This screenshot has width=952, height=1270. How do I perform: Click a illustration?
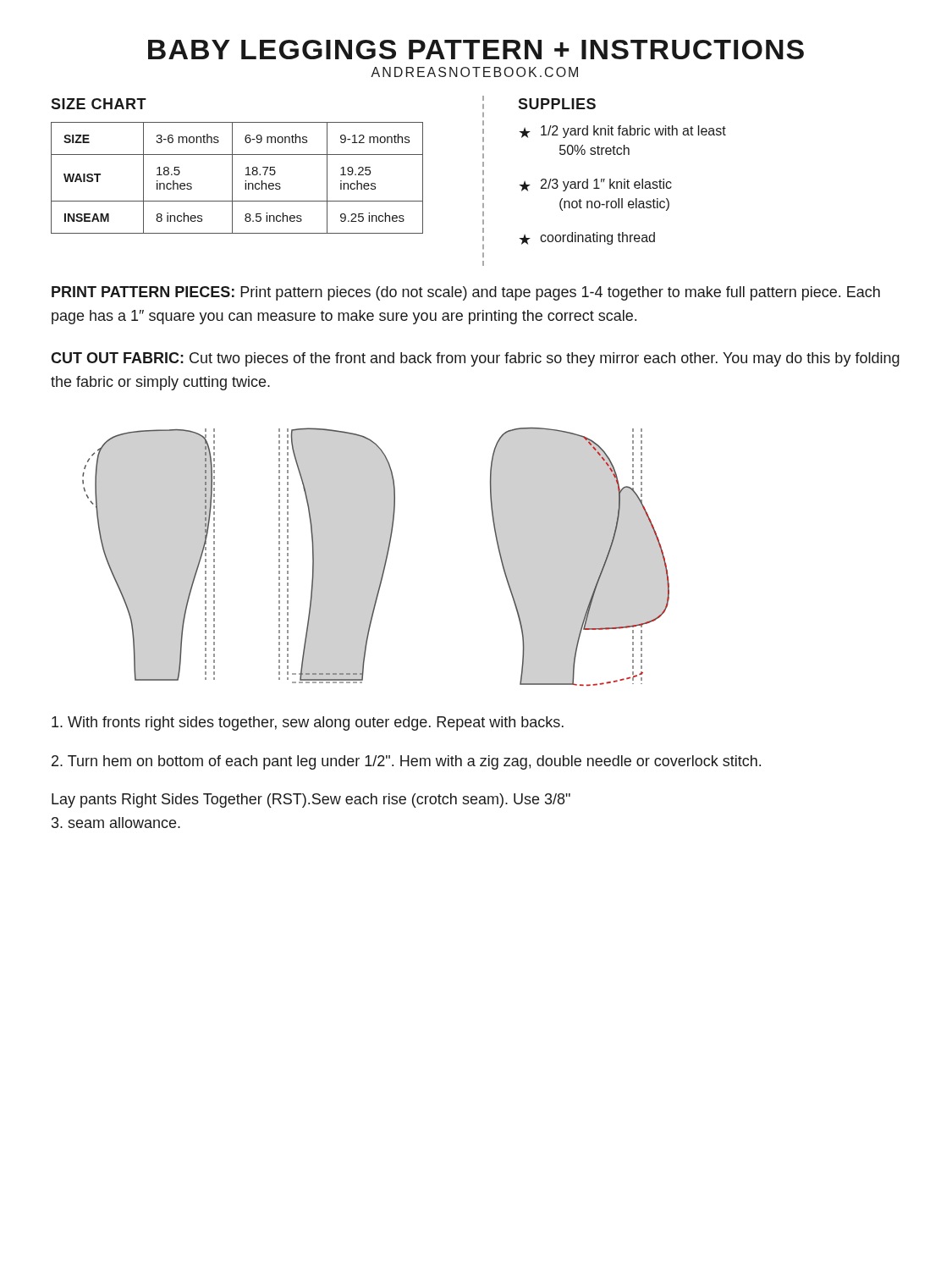(476, 554)
